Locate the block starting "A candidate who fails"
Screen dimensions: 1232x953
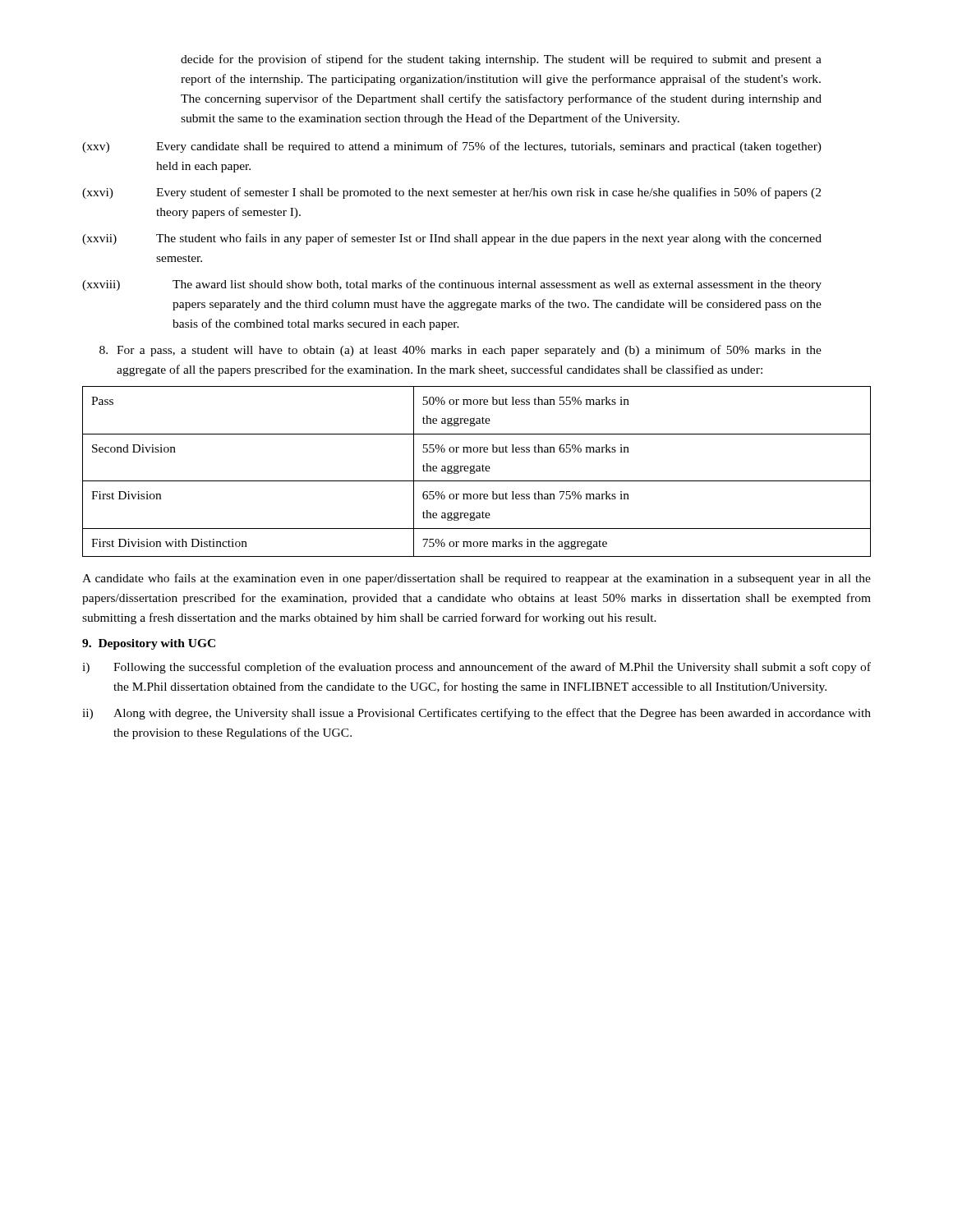click(x=476, y=598)
